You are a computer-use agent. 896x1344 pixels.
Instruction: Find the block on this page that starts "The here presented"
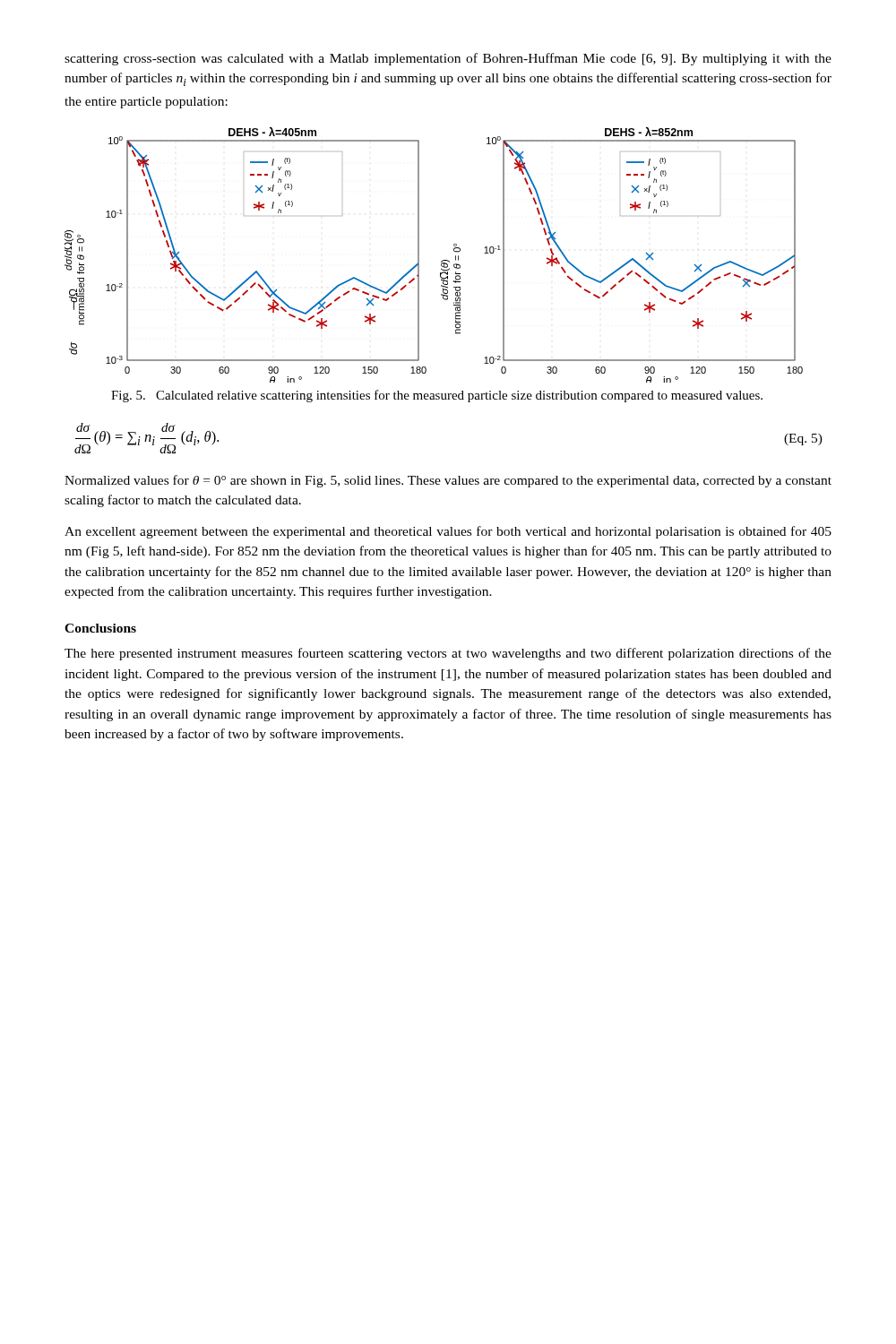pyautogui.click(x=448, y=693)
